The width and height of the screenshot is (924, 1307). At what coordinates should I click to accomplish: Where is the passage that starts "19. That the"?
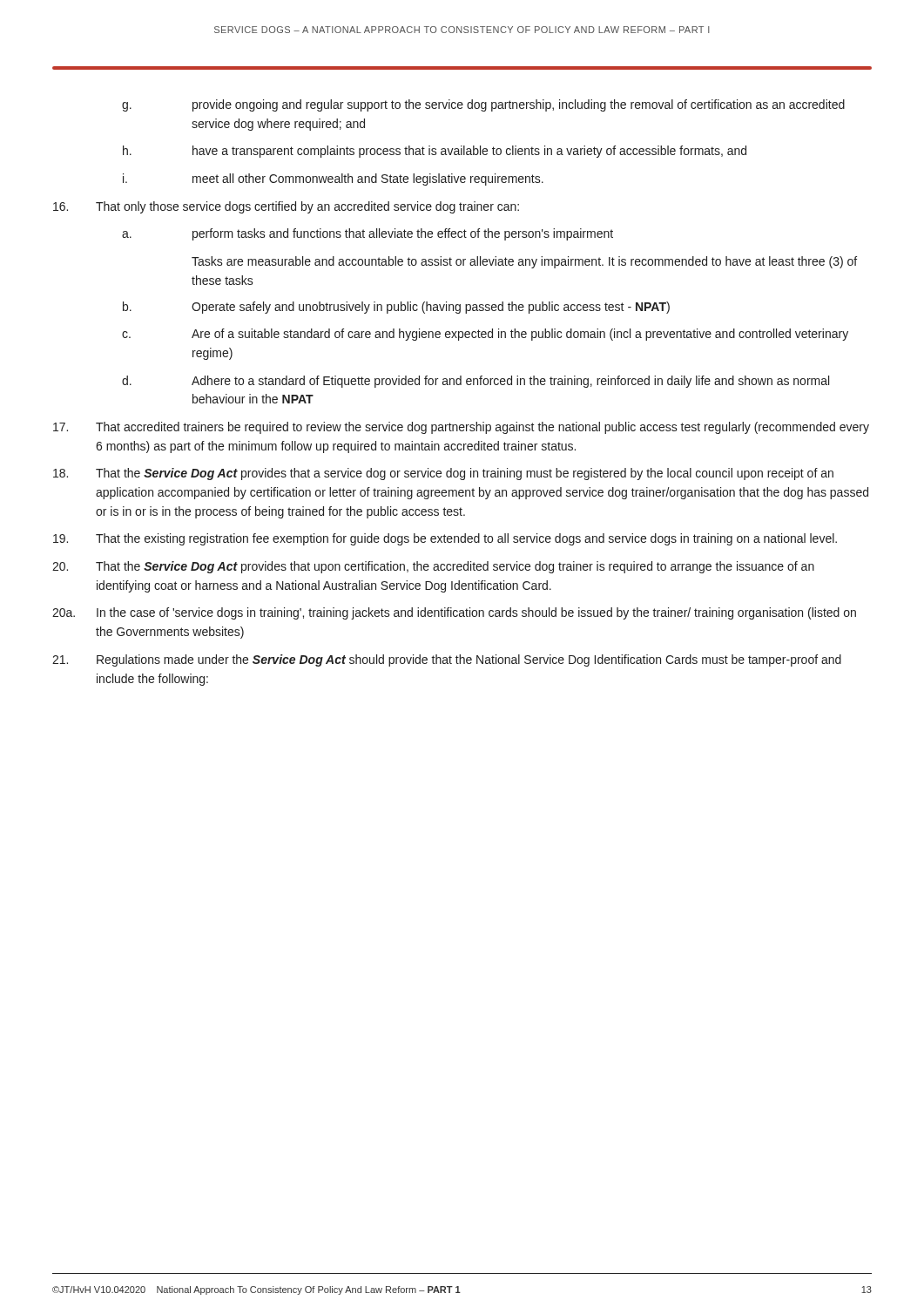(462, 540)
